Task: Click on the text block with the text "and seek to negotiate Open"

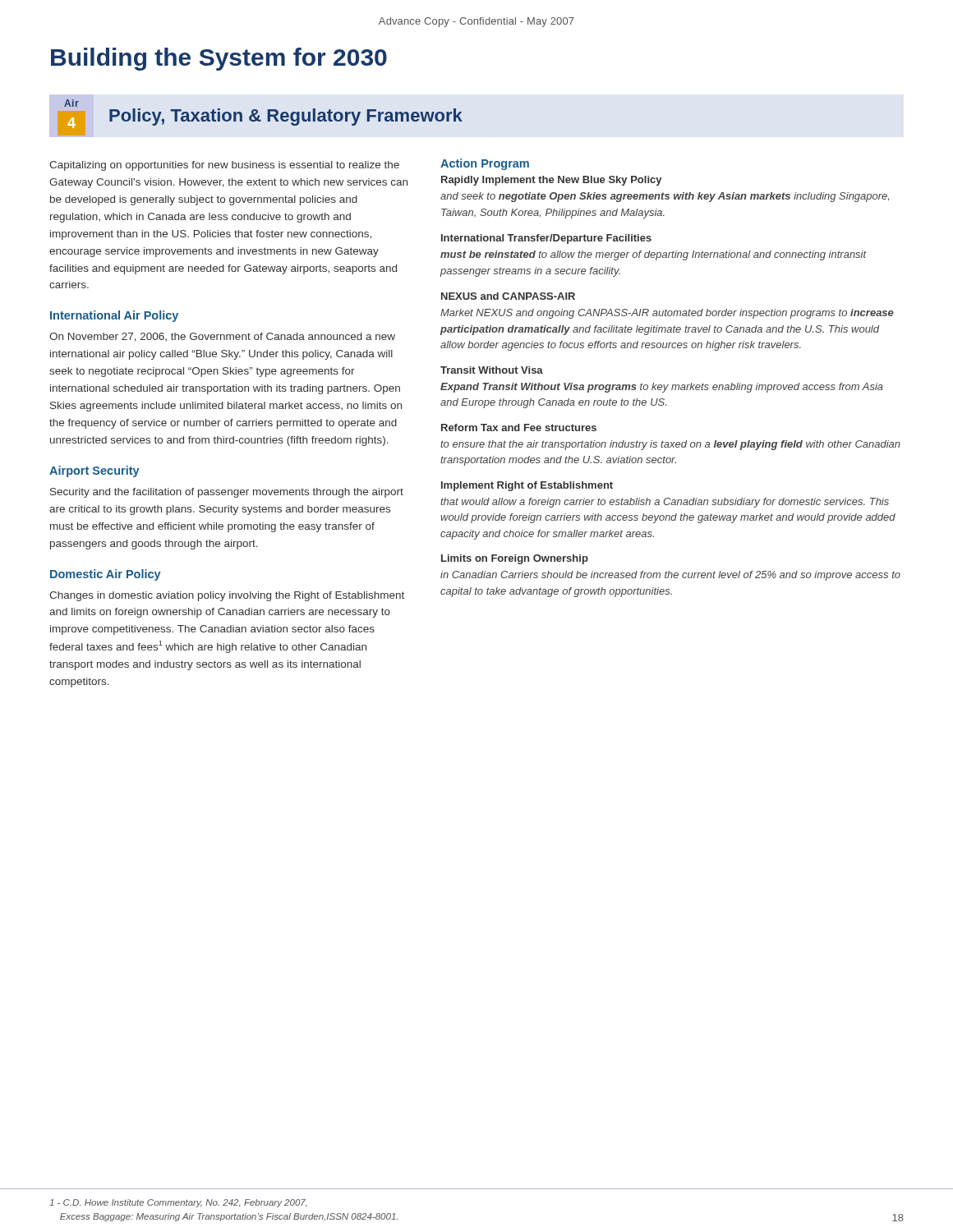Action: point(665,204)
